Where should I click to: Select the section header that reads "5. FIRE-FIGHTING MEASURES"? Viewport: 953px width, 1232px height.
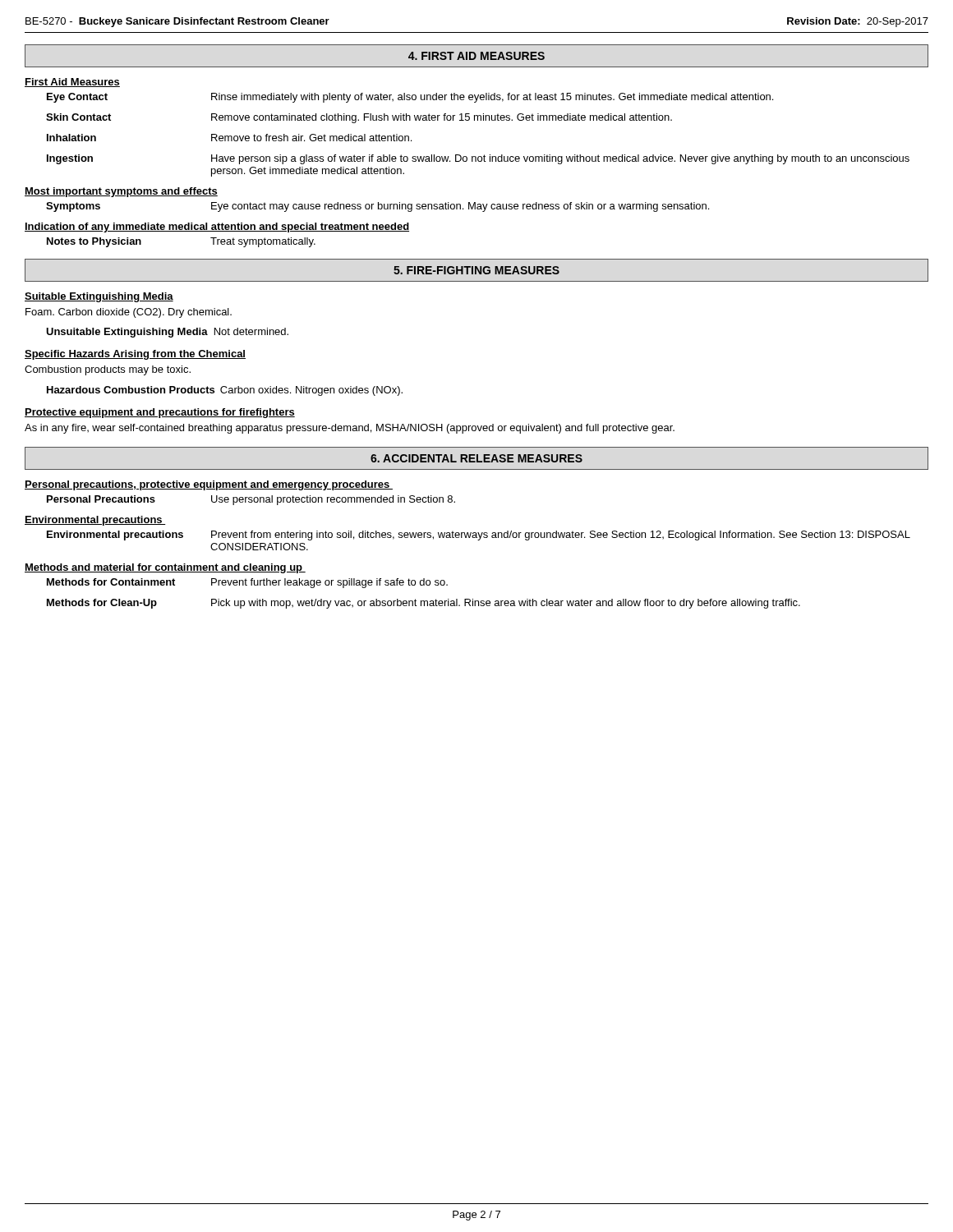pos(476,270)
